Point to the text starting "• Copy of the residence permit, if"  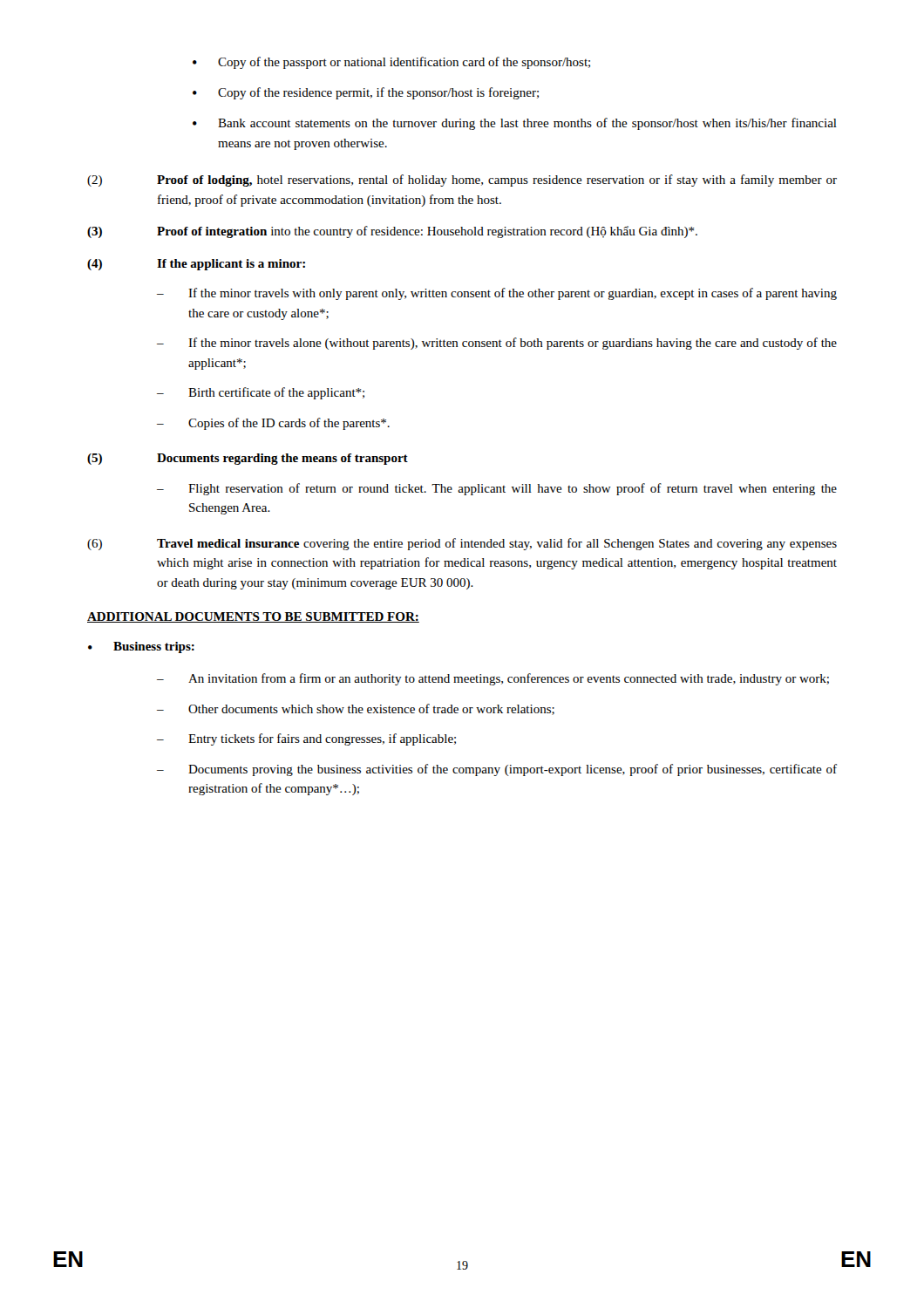(x=514, y=94)
